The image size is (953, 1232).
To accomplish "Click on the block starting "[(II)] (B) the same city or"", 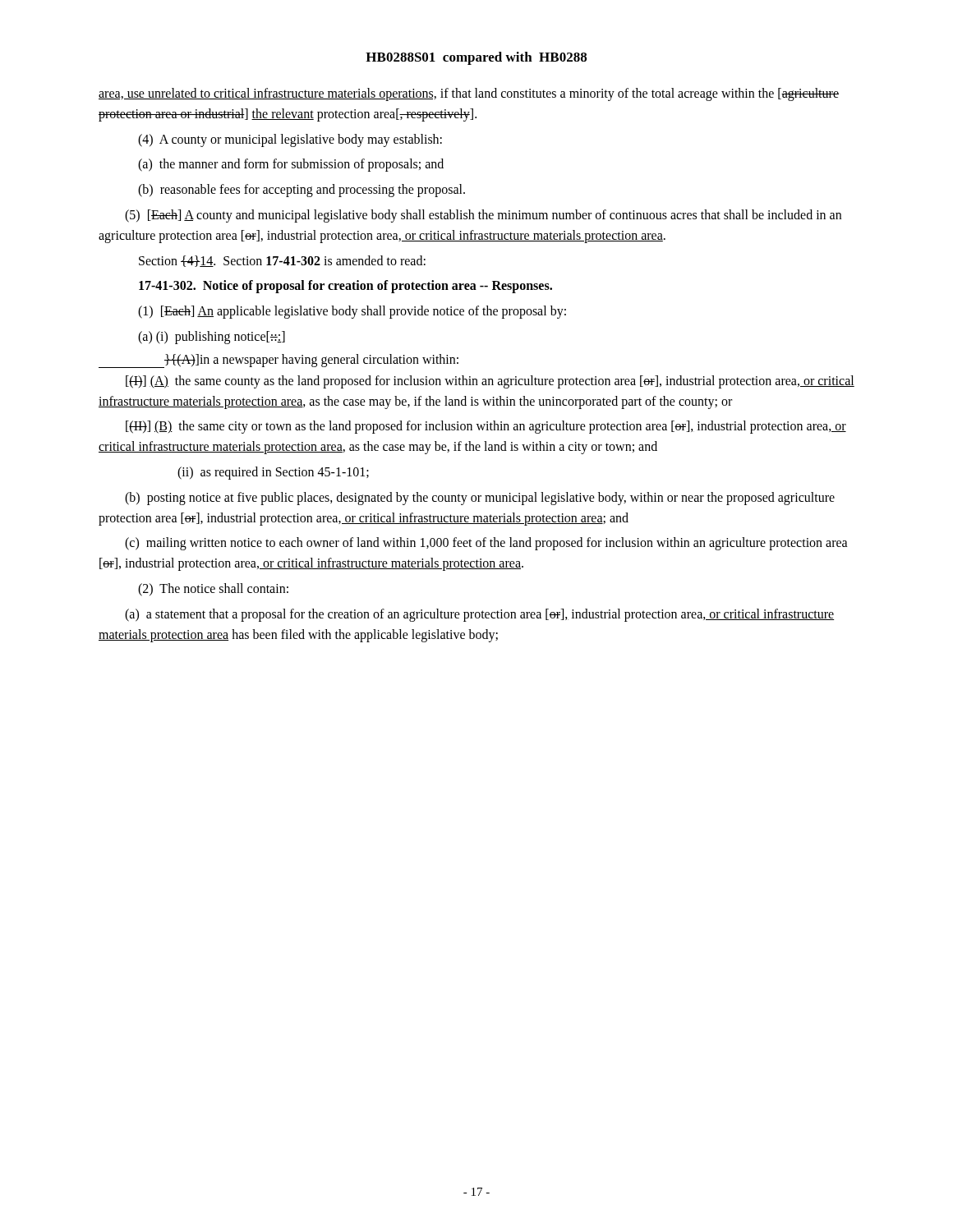I will point(472,436).
